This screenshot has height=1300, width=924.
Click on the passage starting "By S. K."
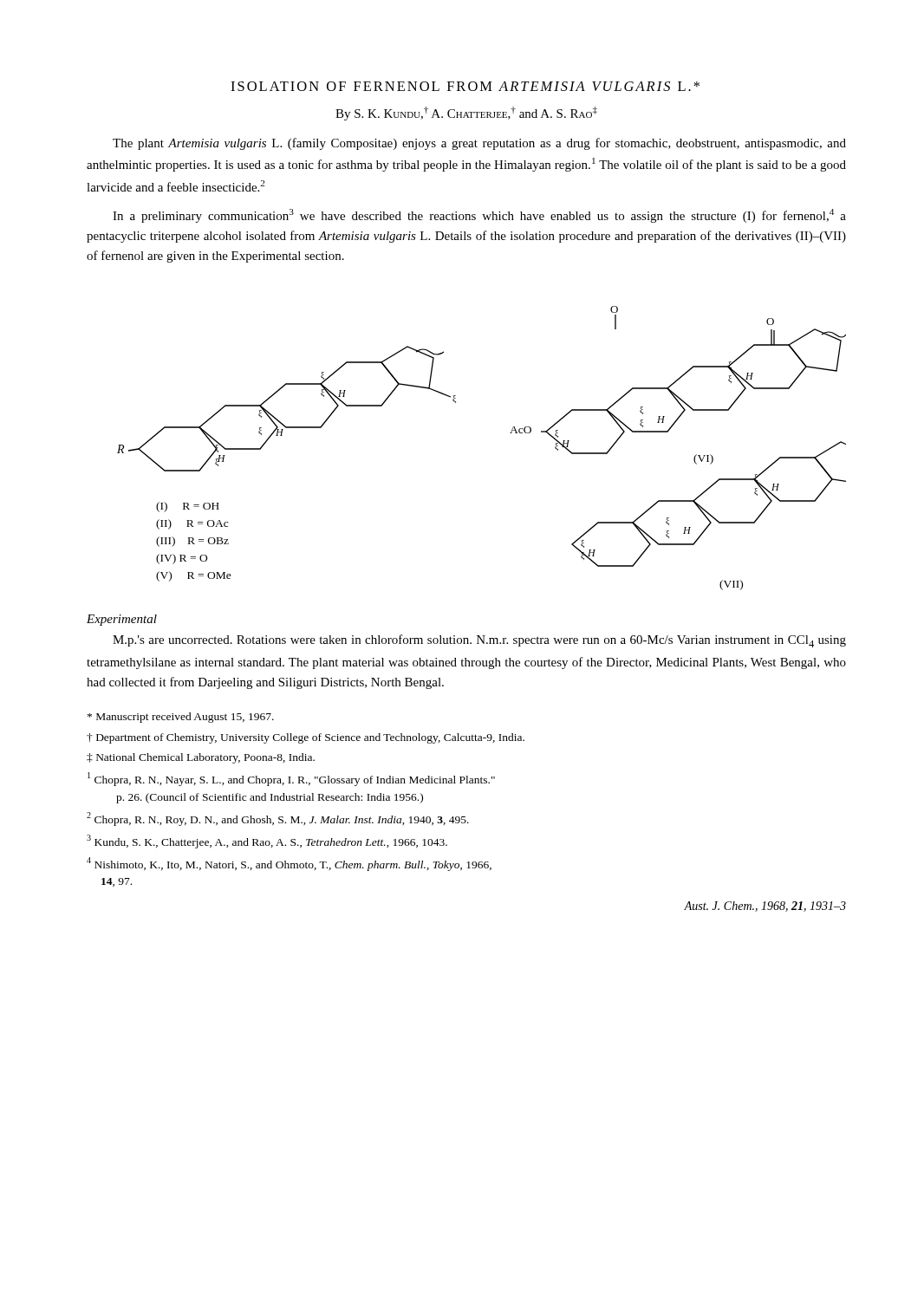click(466, 112)
